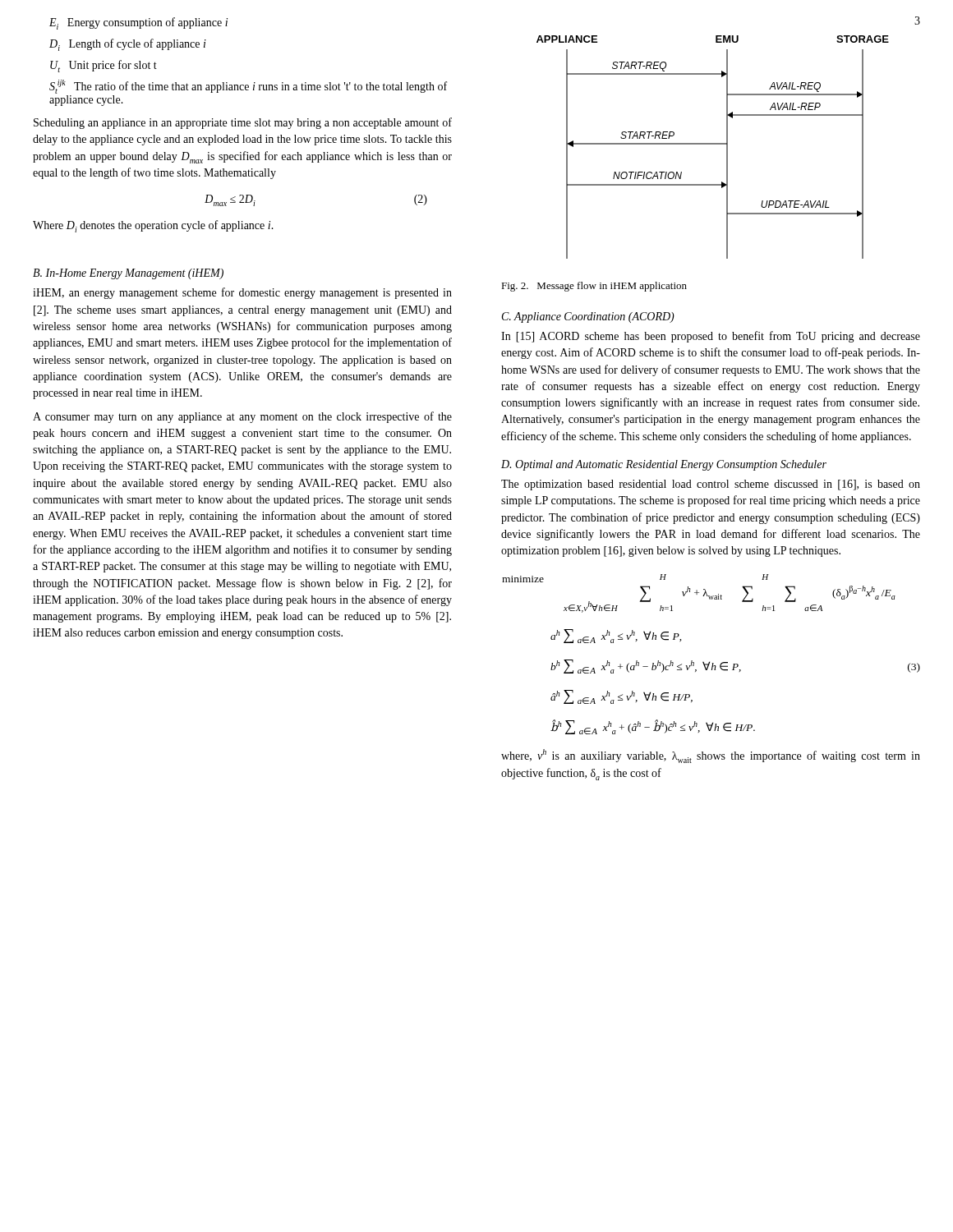Navigate to the passage starting "Fig. 2. Message flow in"
Screen dimensions: 1232x953
click(594, 285)
